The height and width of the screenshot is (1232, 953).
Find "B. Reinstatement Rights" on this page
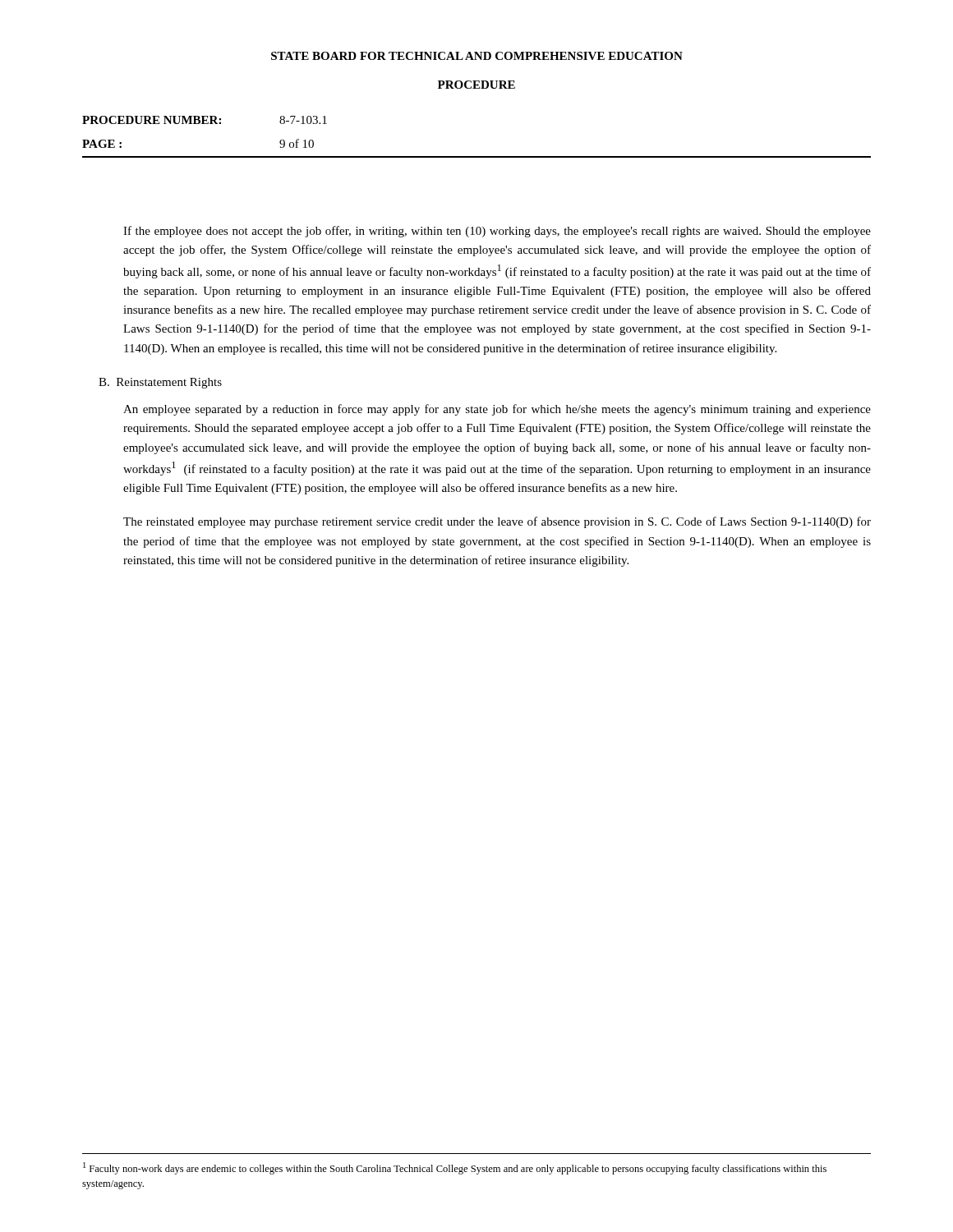click(x=173, y=382)
